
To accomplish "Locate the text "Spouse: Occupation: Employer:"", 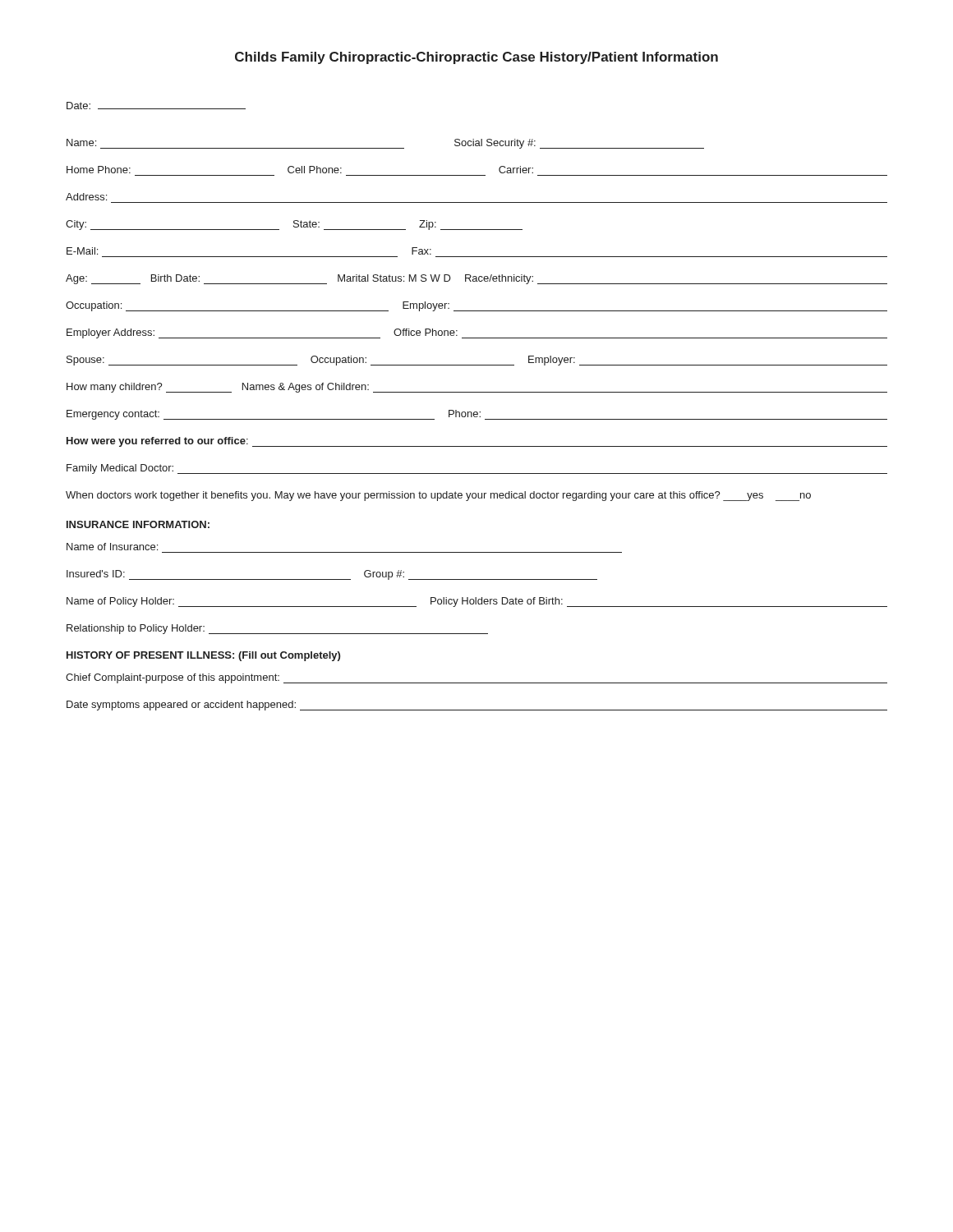I will point(476,359).
